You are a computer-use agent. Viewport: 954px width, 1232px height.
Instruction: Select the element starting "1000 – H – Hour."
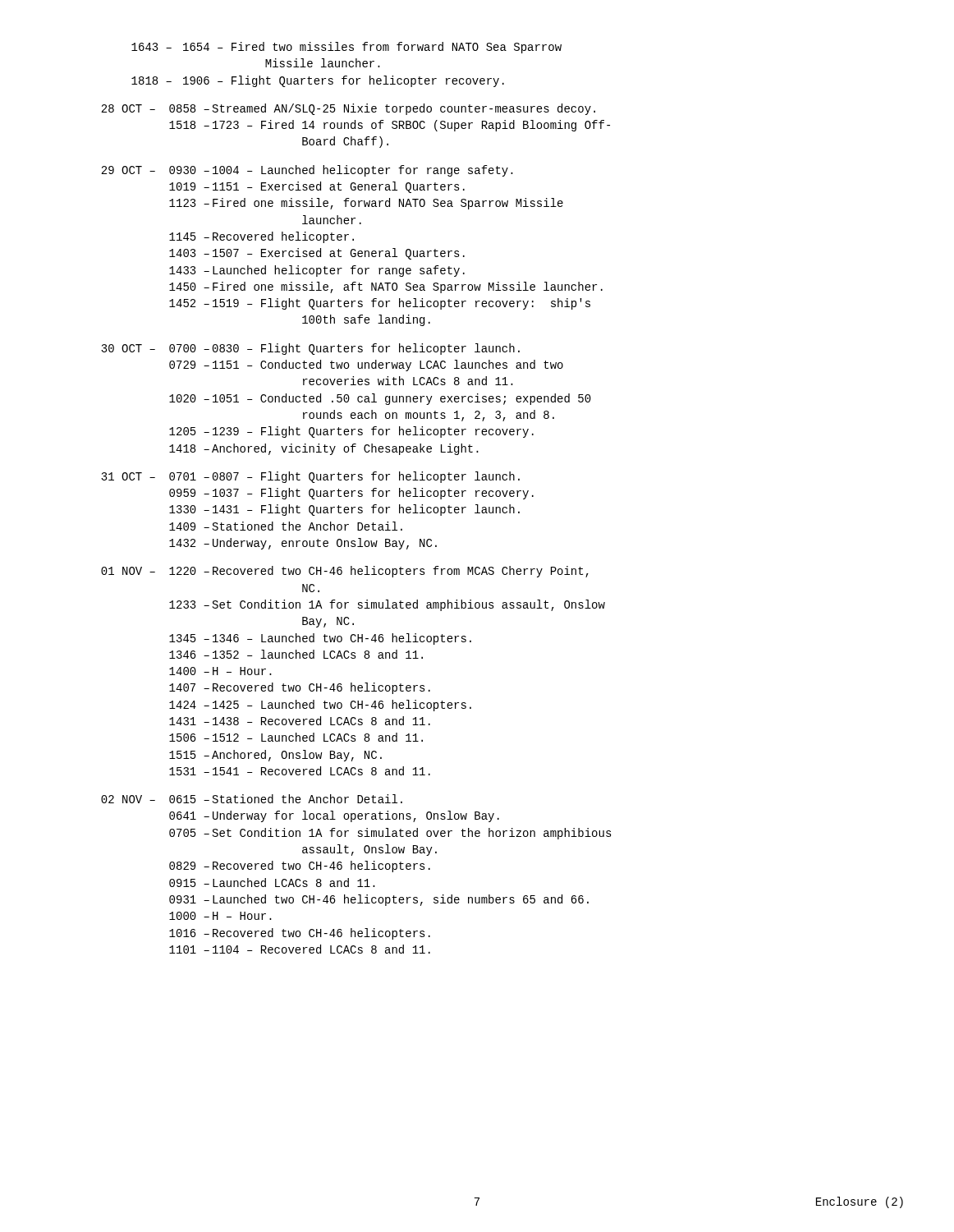point(220,916)
